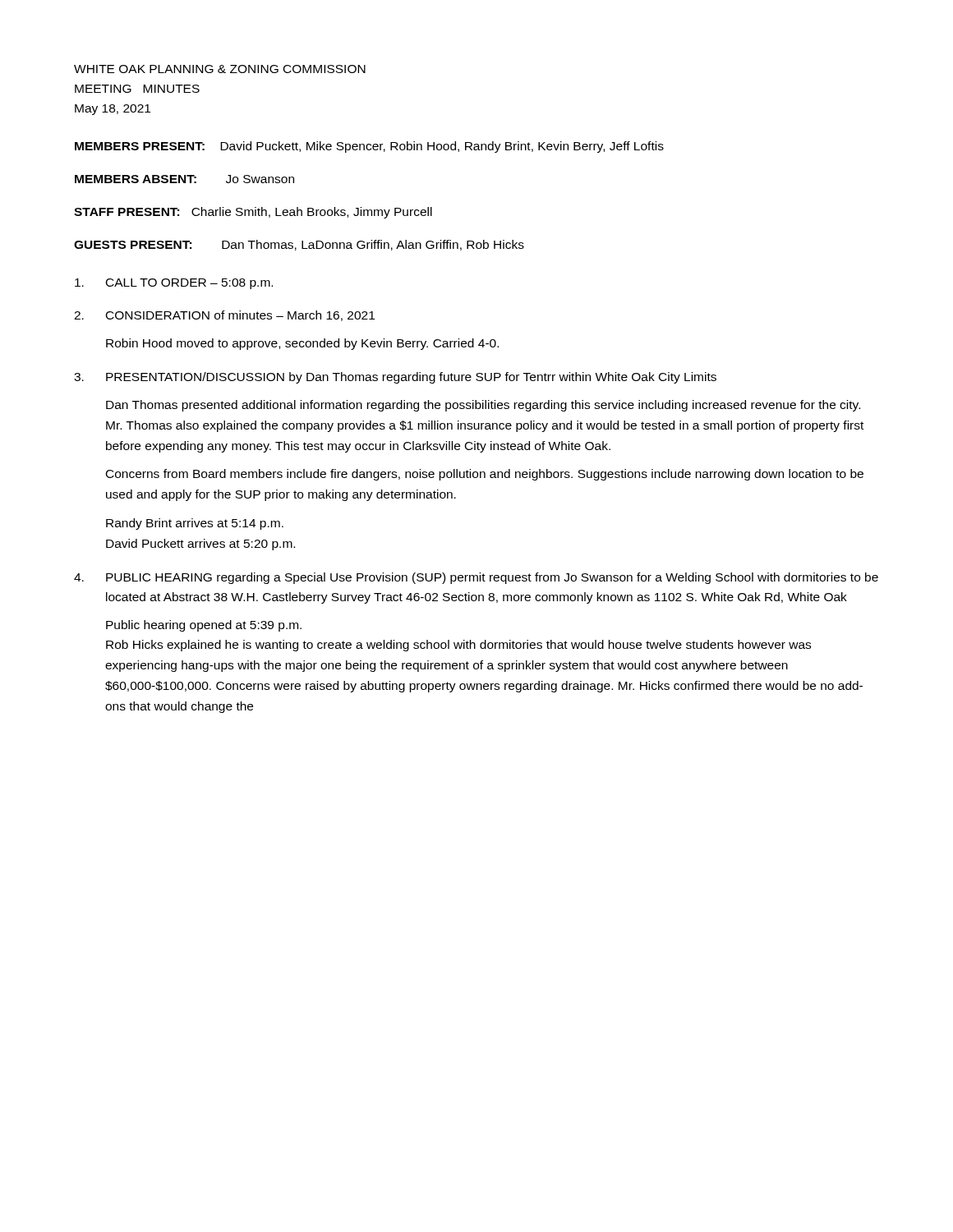
Task: Locate the block of text that opens with "Randy Brint arrives at 5:14 p.m. David Puckett"
Action: coord(201,533)
